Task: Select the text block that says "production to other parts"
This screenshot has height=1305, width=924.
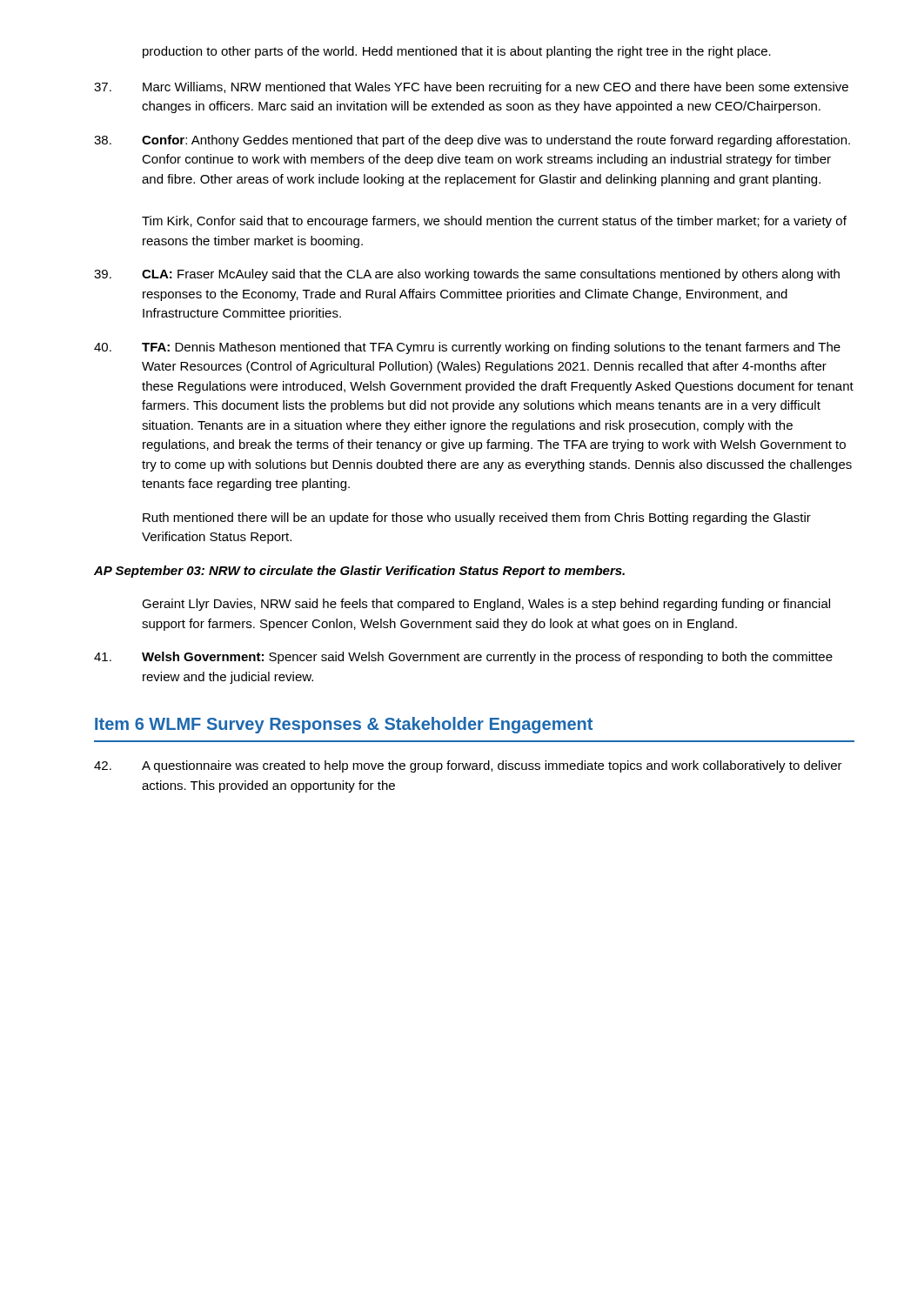Action: 457,51
